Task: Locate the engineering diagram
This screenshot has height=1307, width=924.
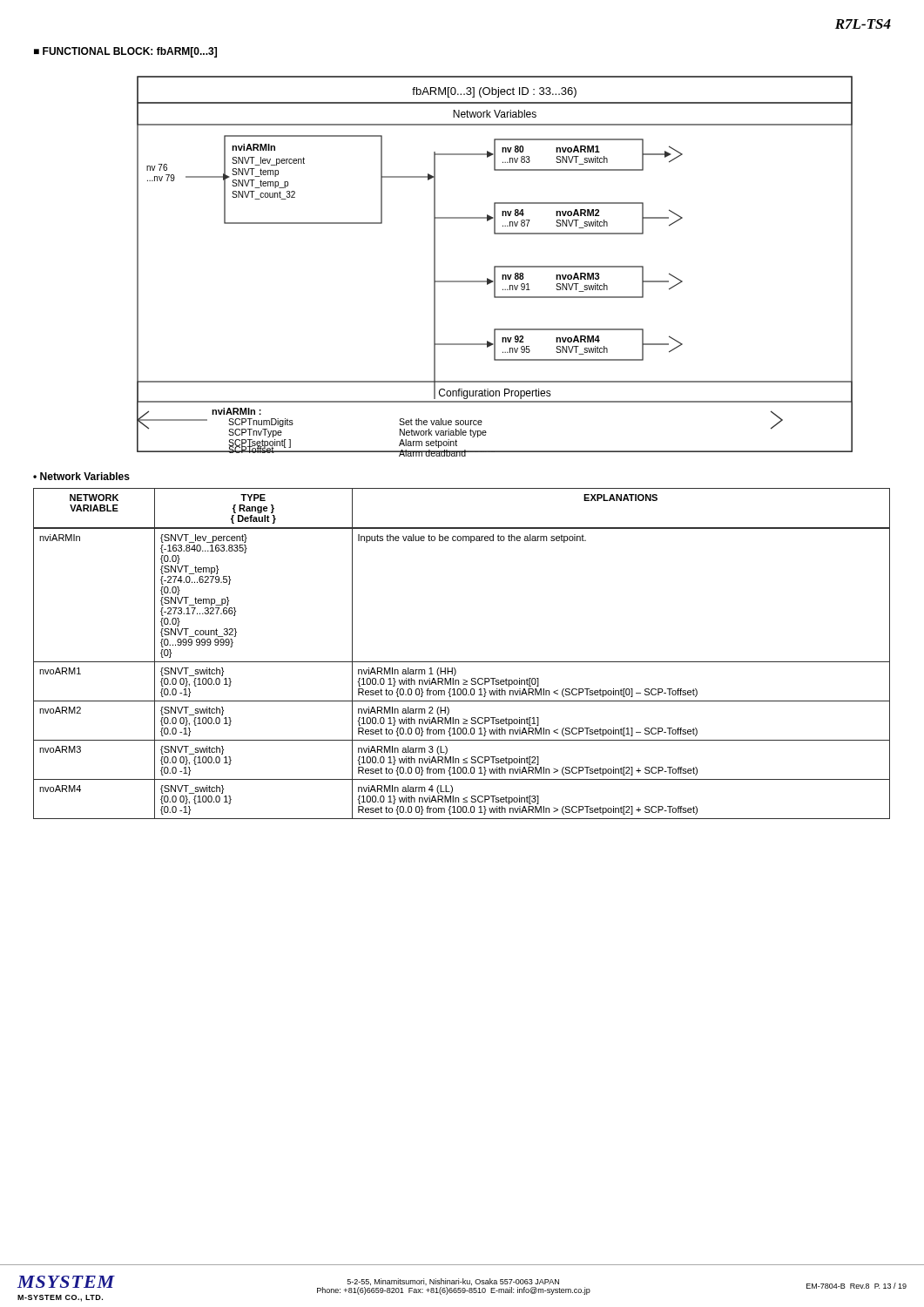Action: point(462,264)
